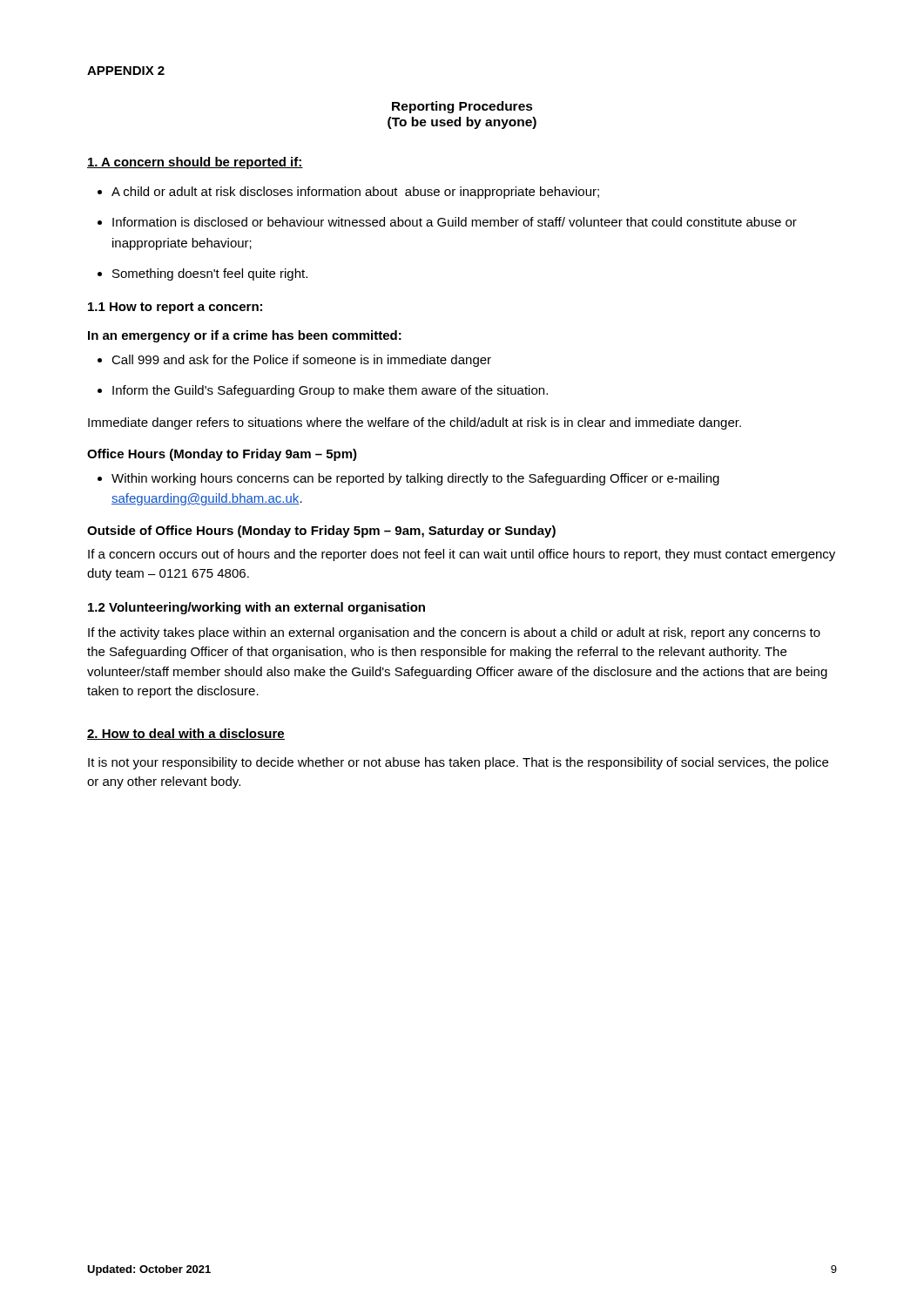Locate the block starting "1.2 Volunteering/working with an external"
This screenshot has width=924, height=1307.
[x=256, y=606]
